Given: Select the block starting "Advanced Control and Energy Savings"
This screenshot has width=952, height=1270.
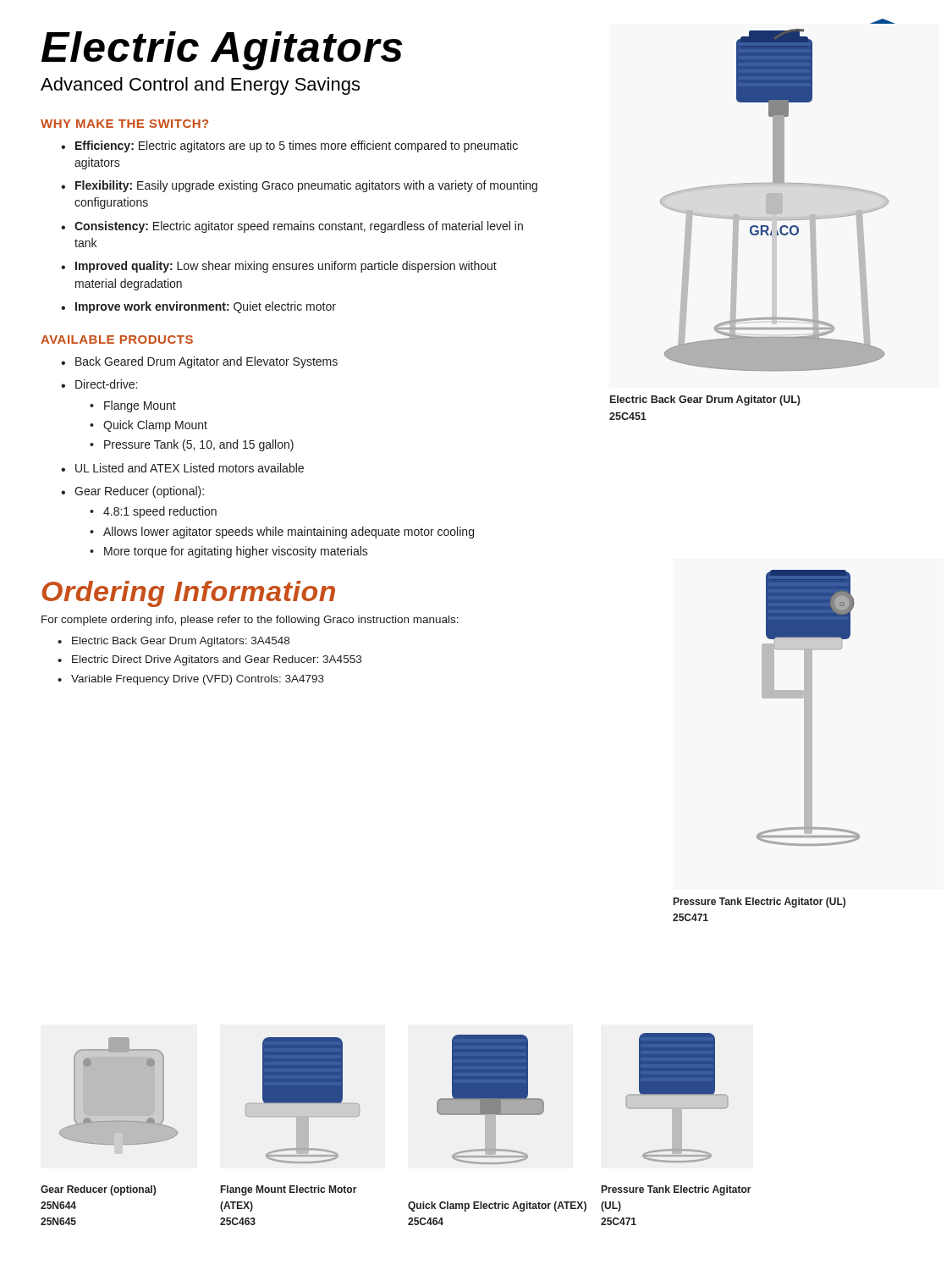Looking at the screenshot, I should 201,84.
